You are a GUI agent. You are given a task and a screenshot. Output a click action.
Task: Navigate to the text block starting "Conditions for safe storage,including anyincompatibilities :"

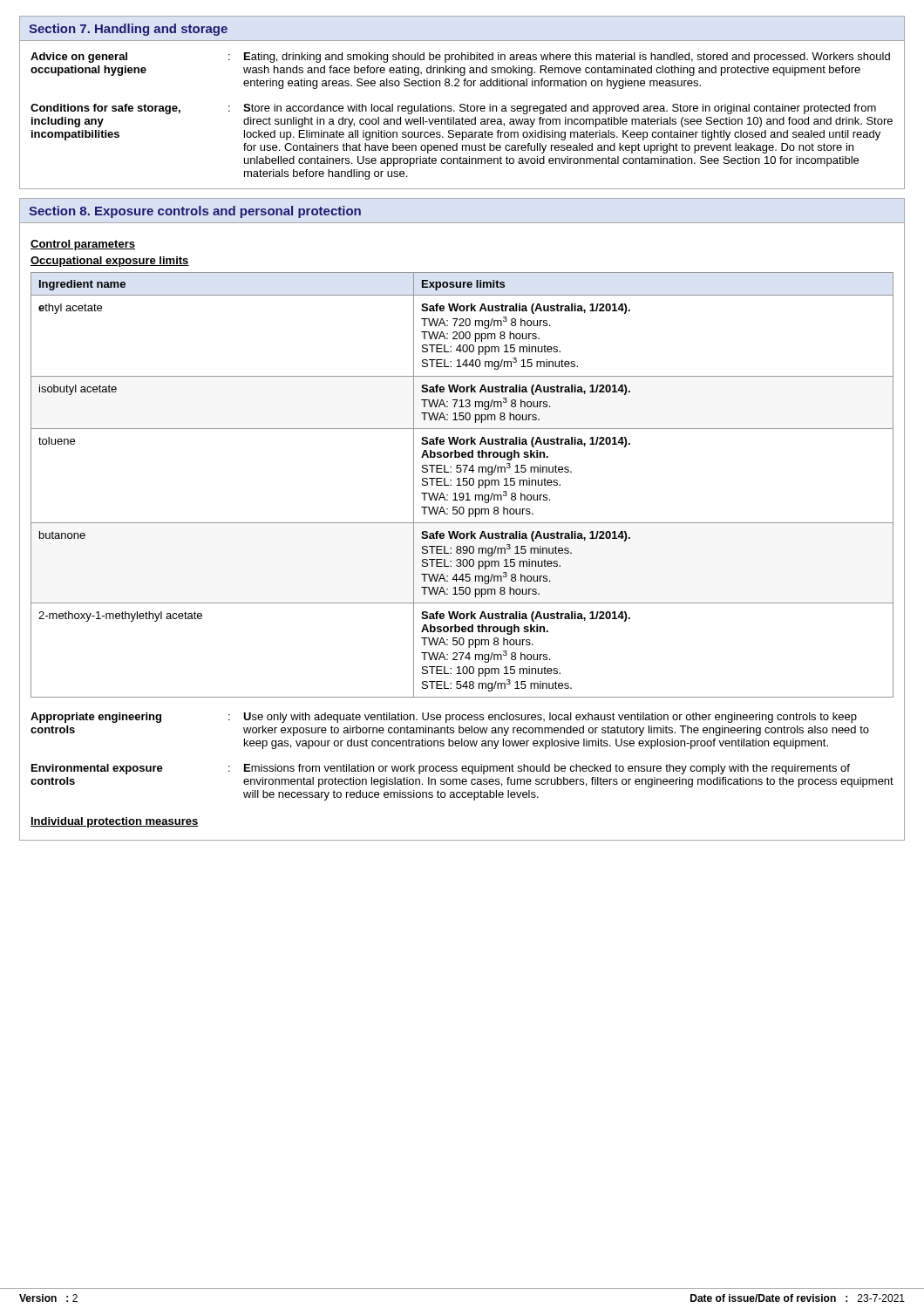click(462, 140)
